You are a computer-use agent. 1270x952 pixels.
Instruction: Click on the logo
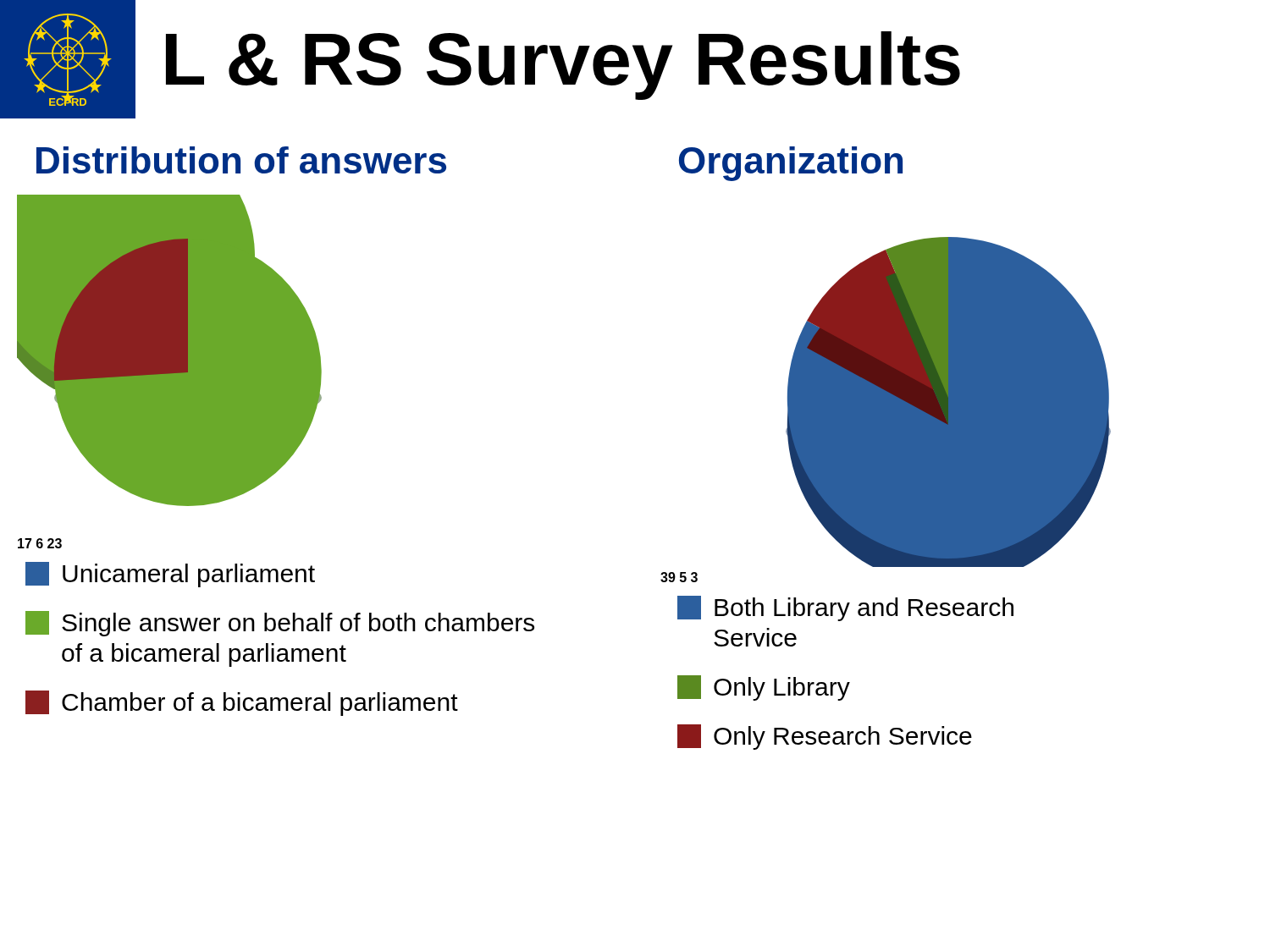pyautogui.click(x=68, y=59)
